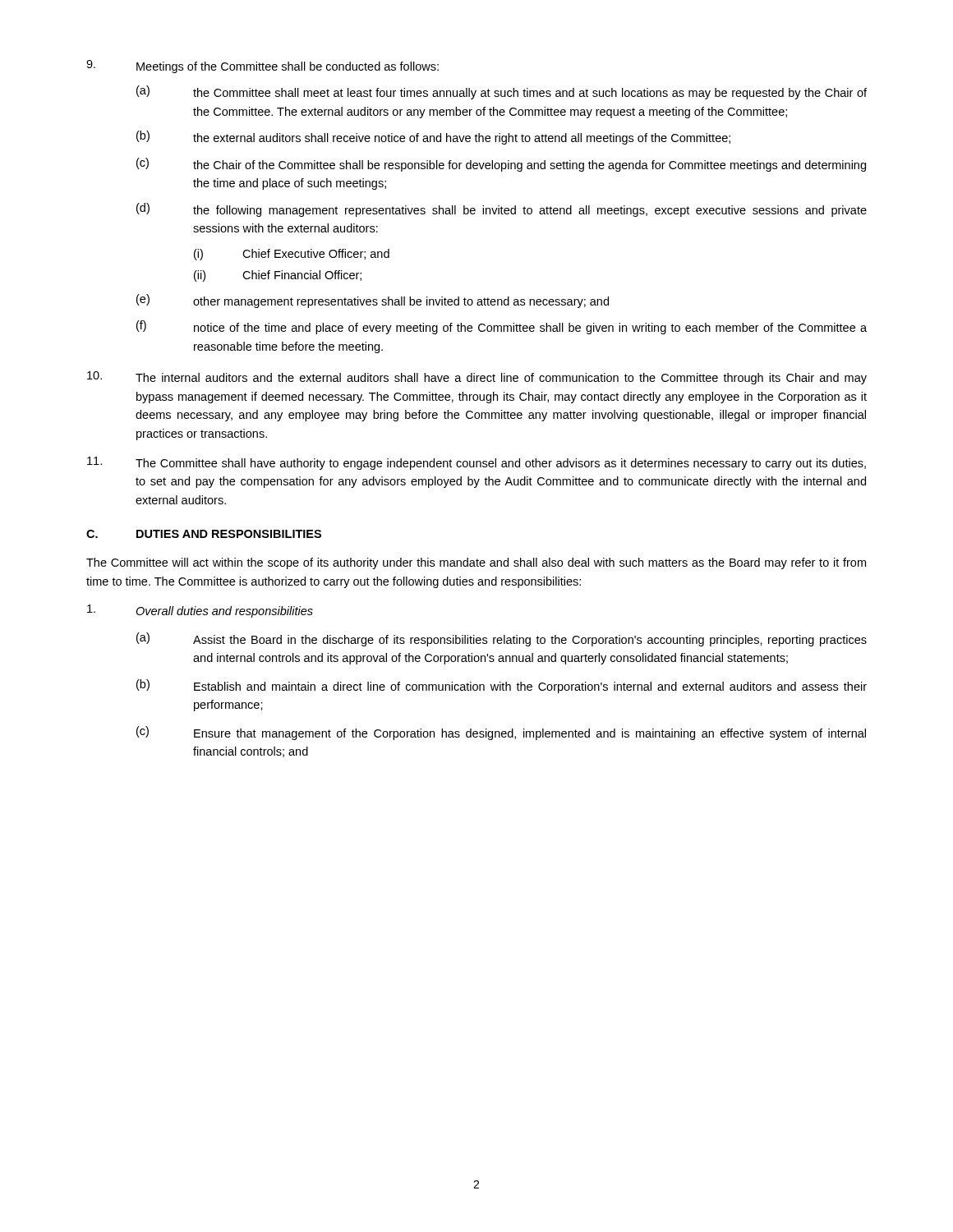This screenshot has width=953, height=1232.
Task: Find the block starting "(e) other management representatives shall be invited to"
Action: 501,301
